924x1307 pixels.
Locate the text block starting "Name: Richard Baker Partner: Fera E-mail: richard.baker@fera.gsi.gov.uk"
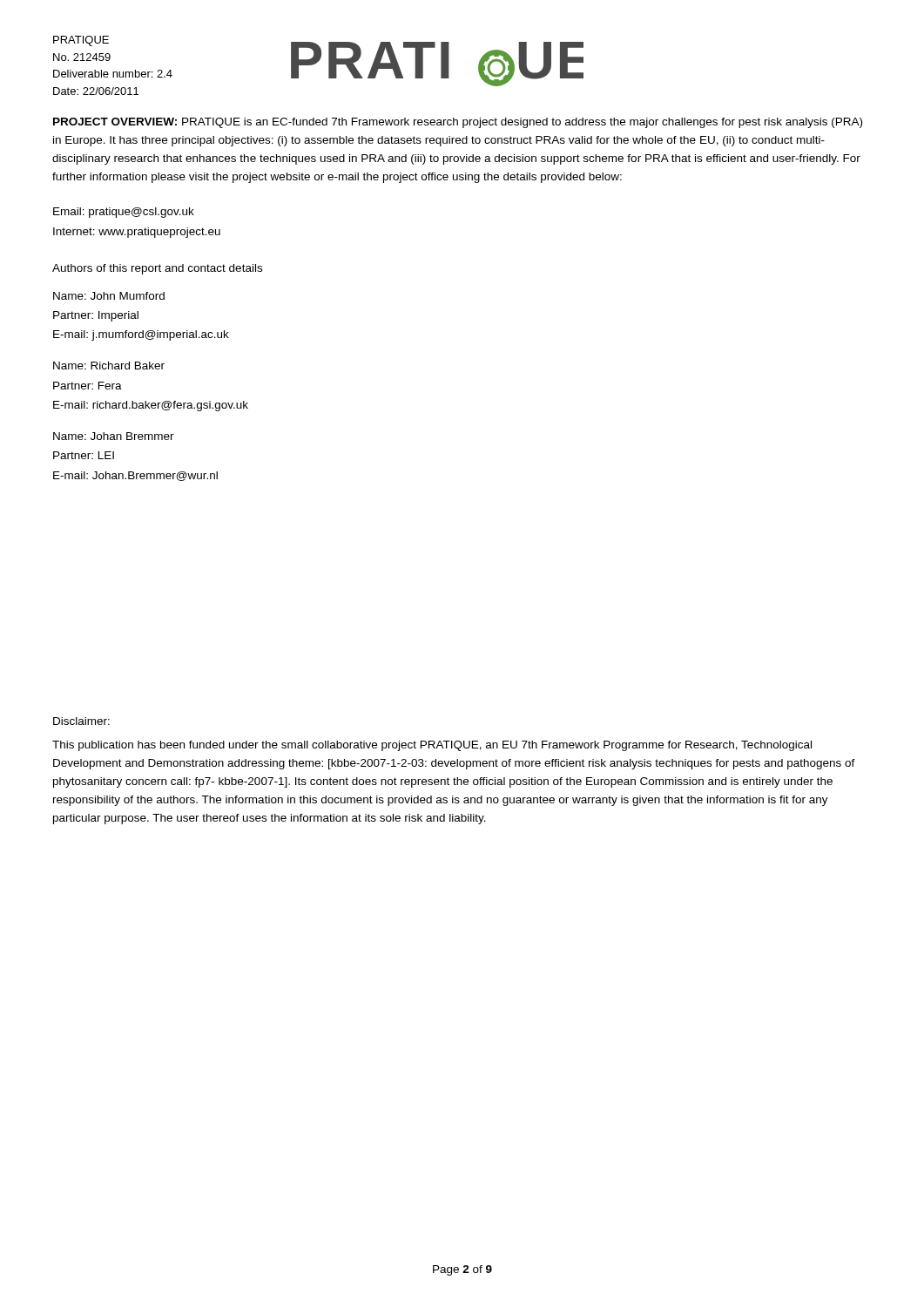109,366
